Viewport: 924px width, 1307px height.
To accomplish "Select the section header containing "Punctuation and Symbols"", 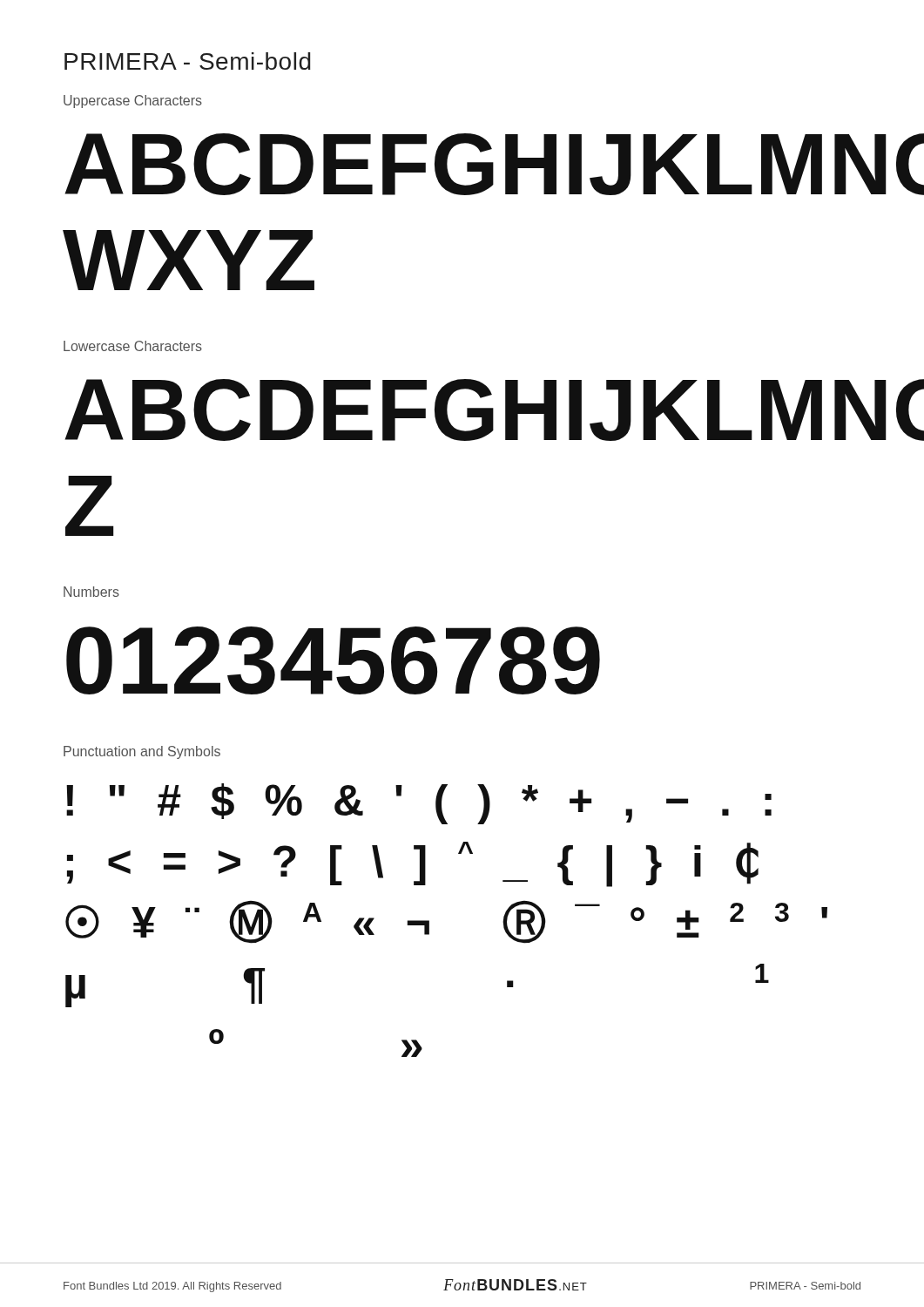I will point(142,752).
